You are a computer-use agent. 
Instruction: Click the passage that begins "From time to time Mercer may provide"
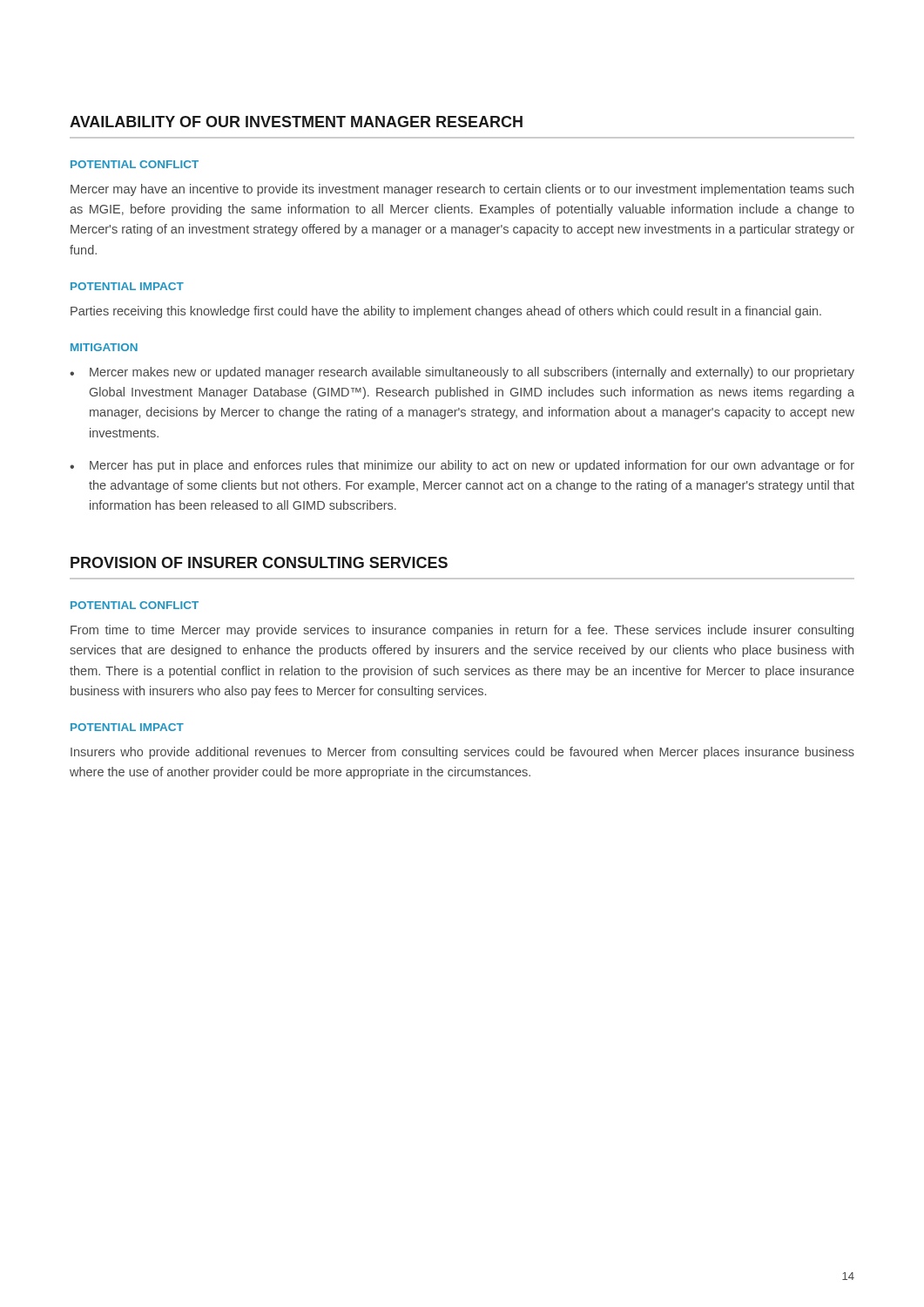[x=462, y=661]
